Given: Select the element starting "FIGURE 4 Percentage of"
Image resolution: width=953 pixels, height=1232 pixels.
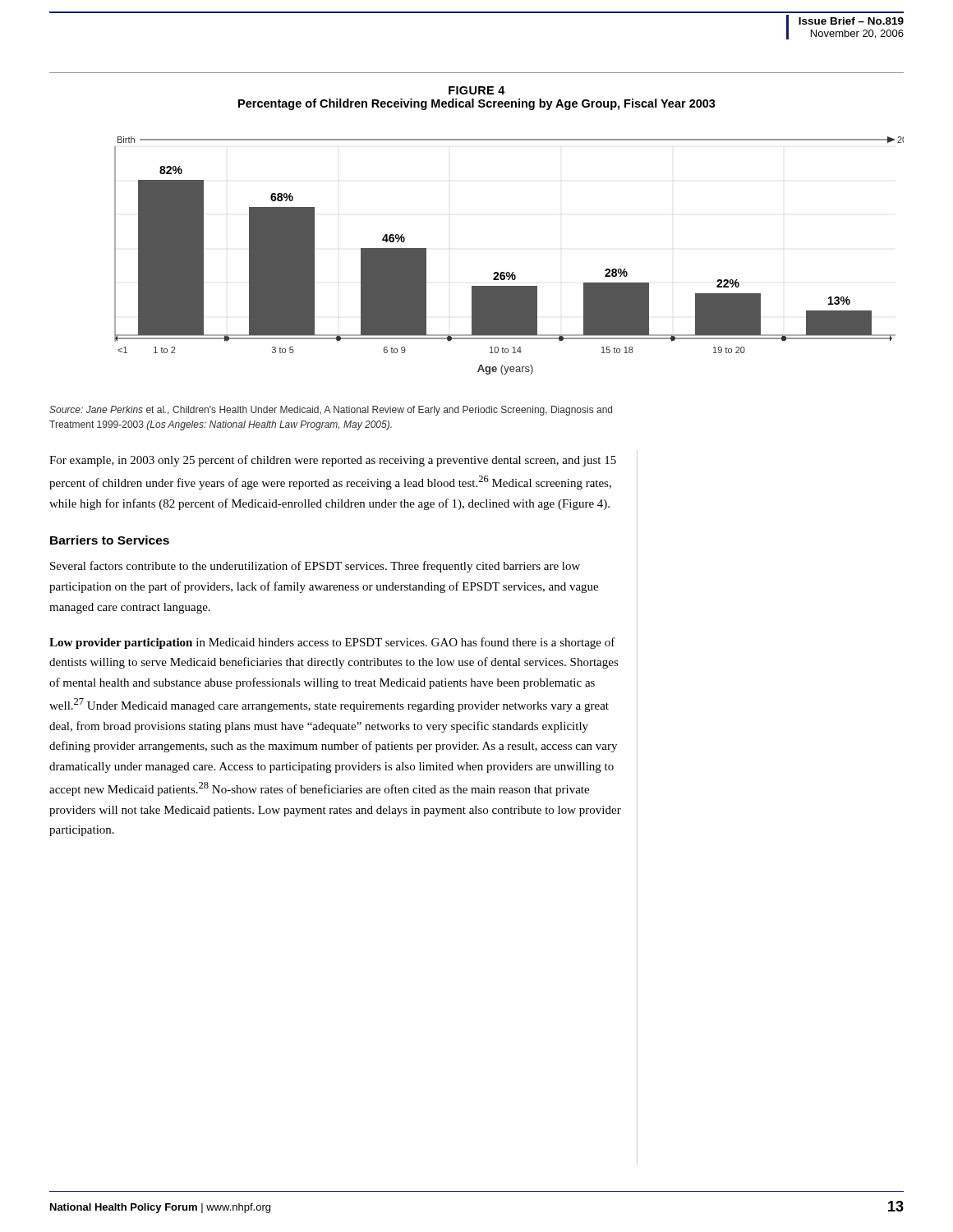Looking at the screenshot, I should click(476, 97).
